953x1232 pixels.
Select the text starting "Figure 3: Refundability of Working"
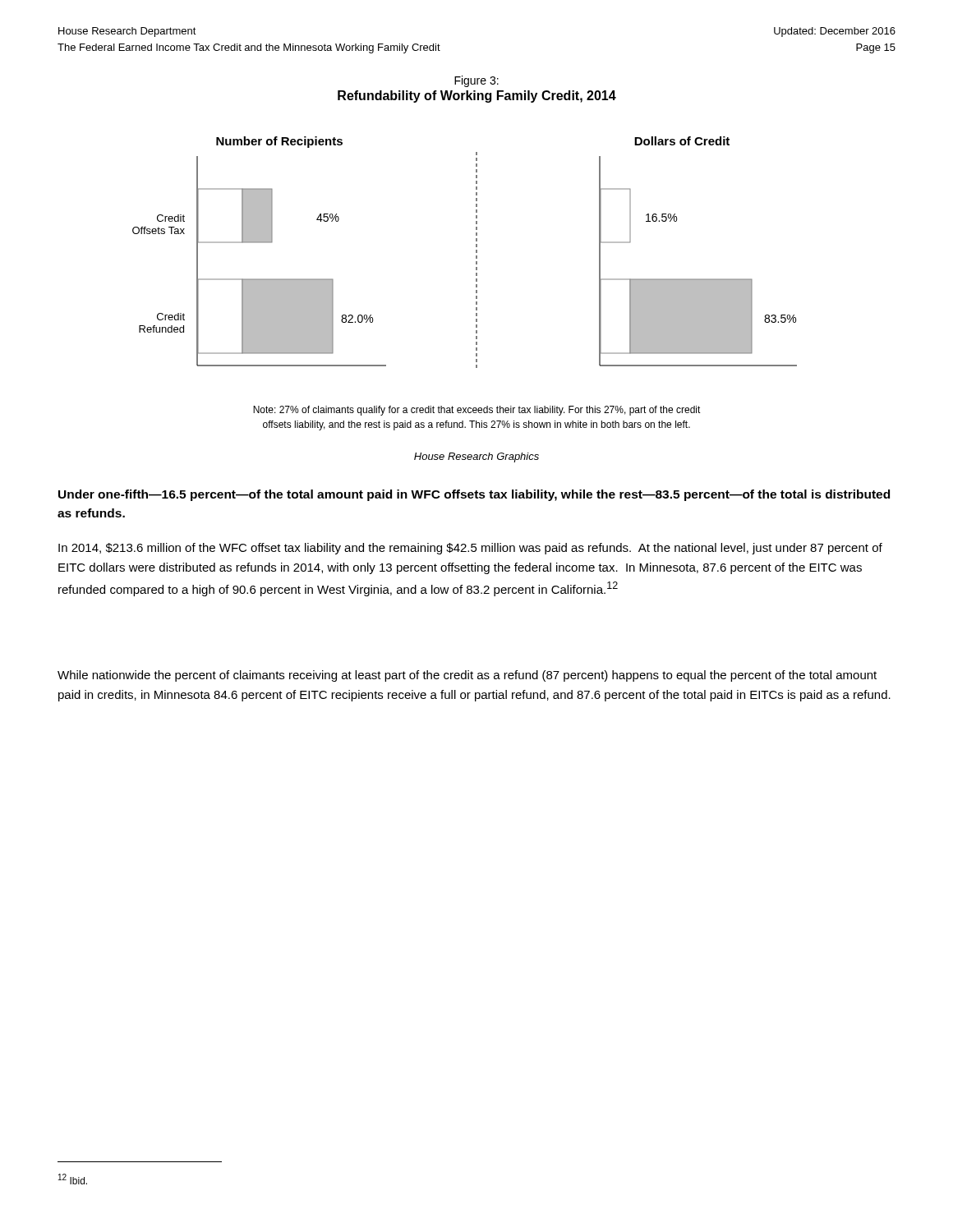tap(476, 89)
